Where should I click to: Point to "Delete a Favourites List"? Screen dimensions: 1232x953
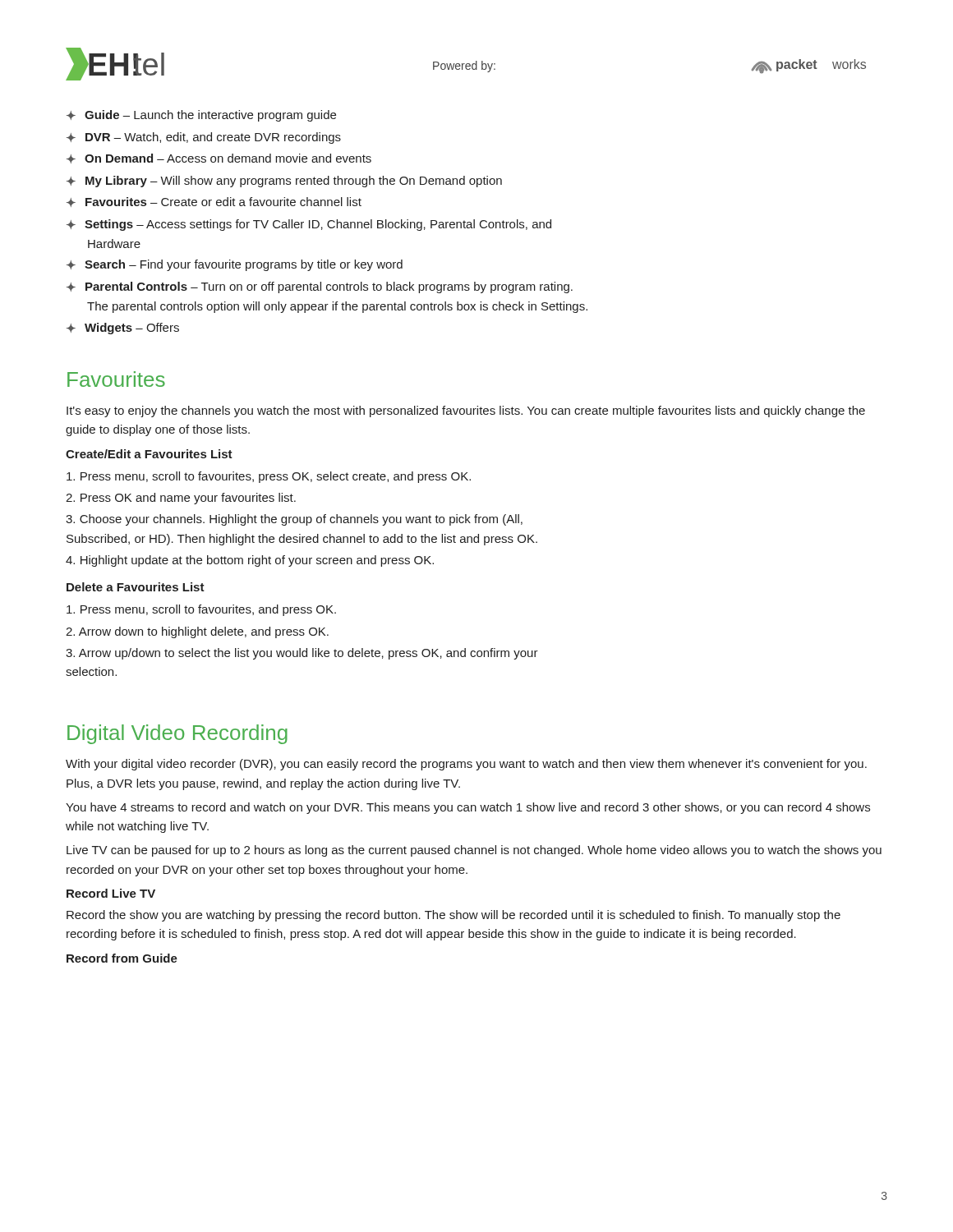click(x=135, y=587)
